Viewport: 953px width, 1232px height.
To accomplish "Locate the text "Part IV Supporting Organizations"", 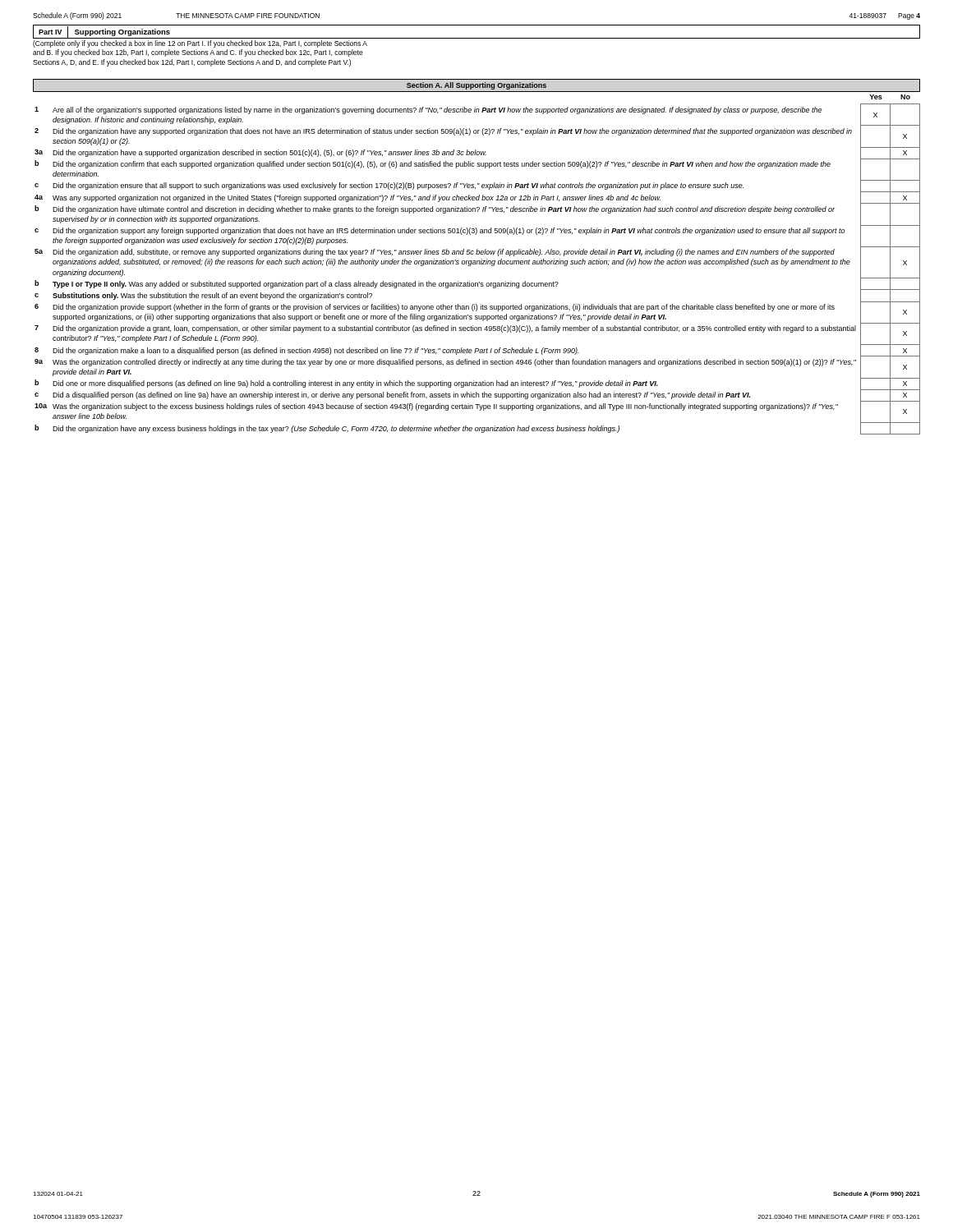I will 105,32.
